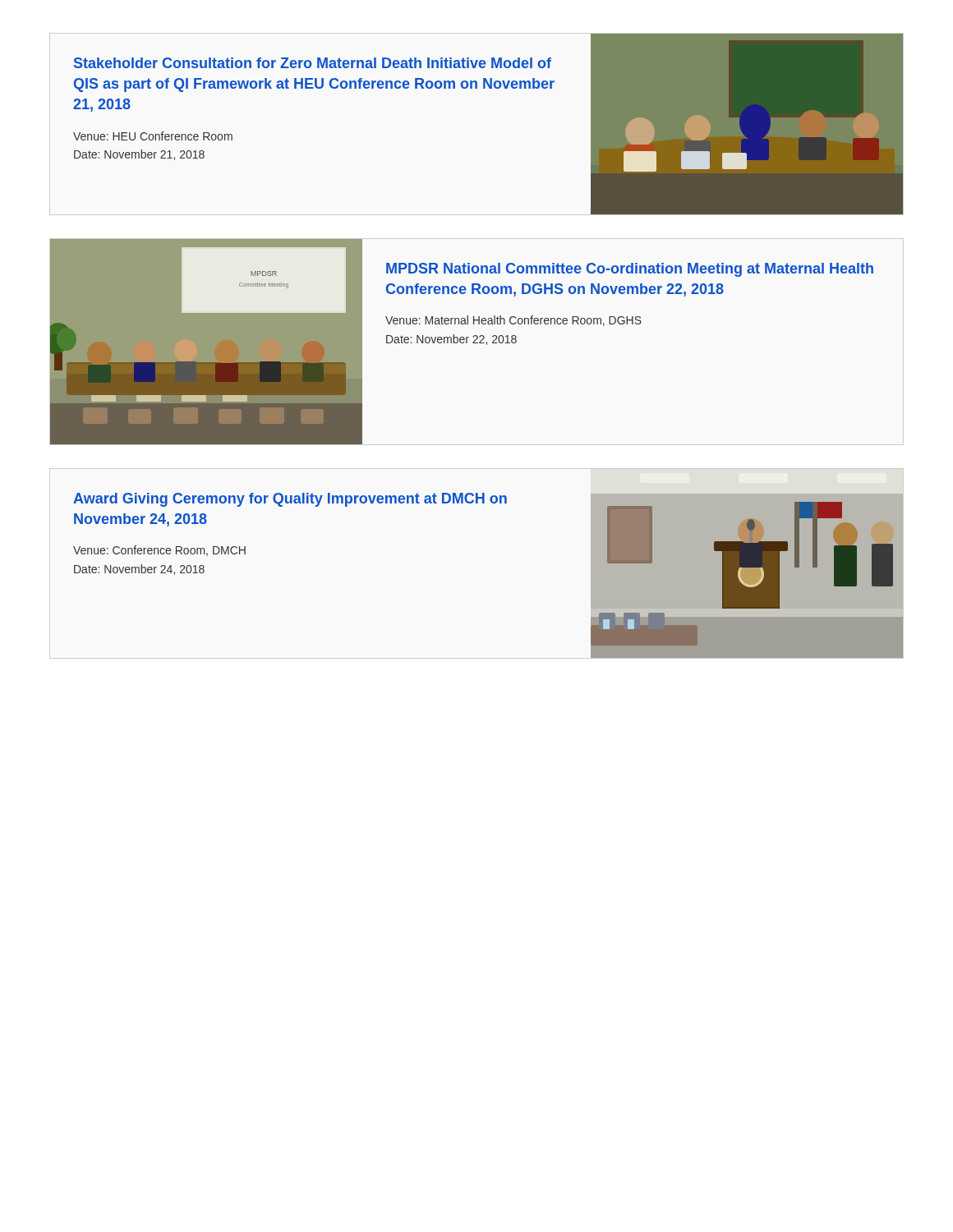953x1232 pixels.
Task: Point to the block beginning "Venue: Conference Room, DMCH Date: November"
Action: 160,560
